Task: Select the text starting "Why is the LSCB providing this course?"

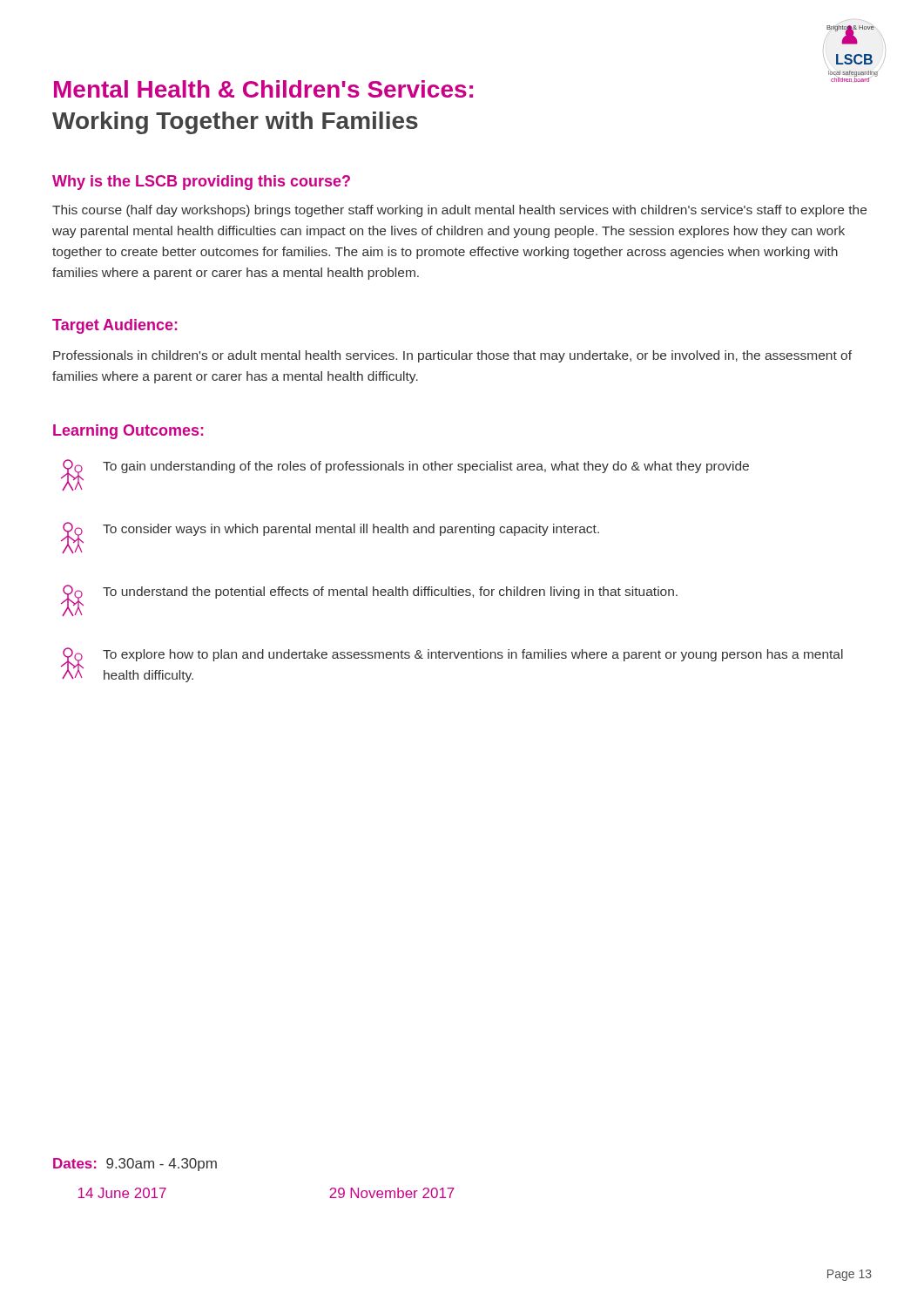Action: pos(202,181)
